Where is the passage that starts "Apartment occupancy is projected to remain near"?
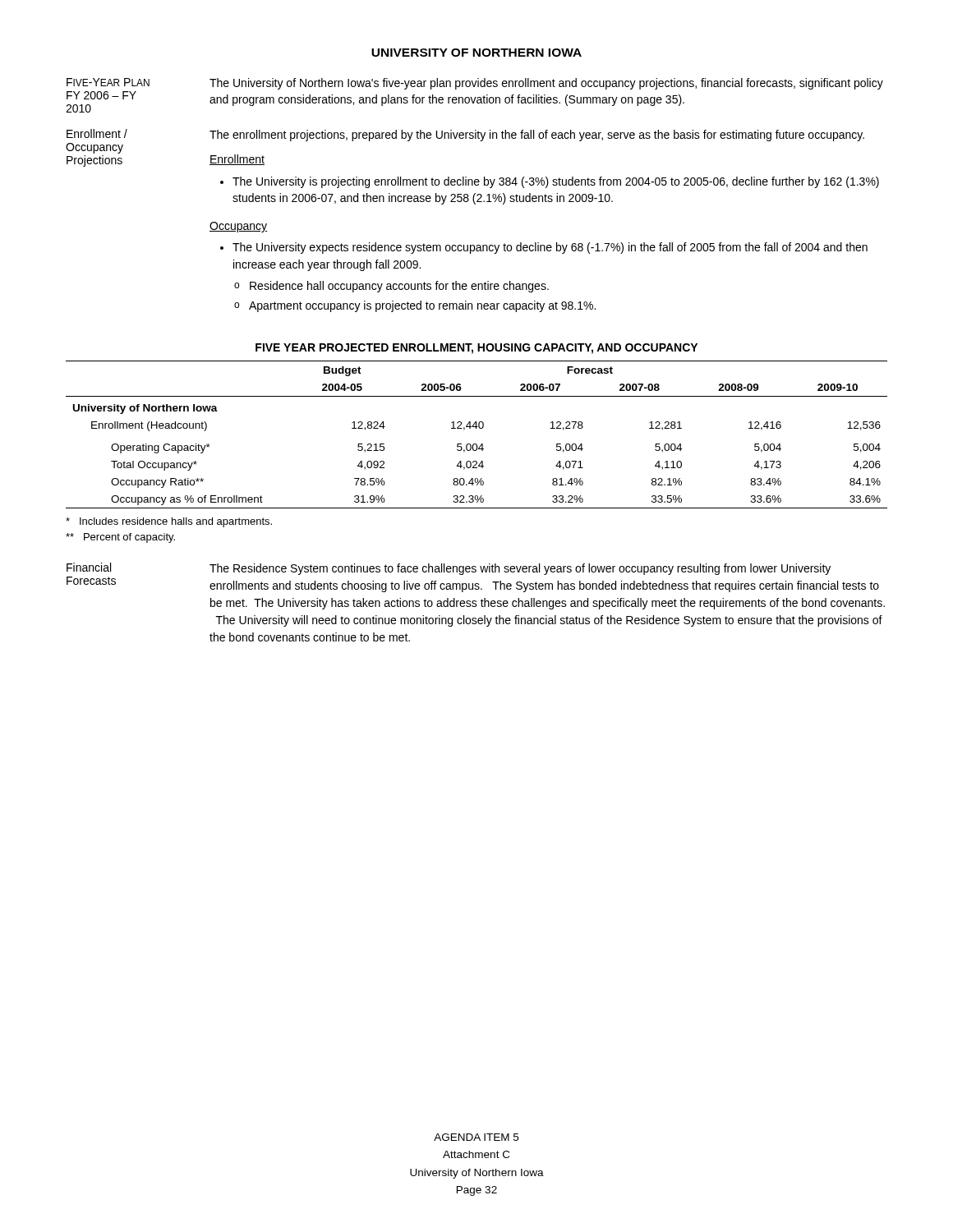Screen dimensions: 1232x953 pyautogui.click(x=423, y=306)
